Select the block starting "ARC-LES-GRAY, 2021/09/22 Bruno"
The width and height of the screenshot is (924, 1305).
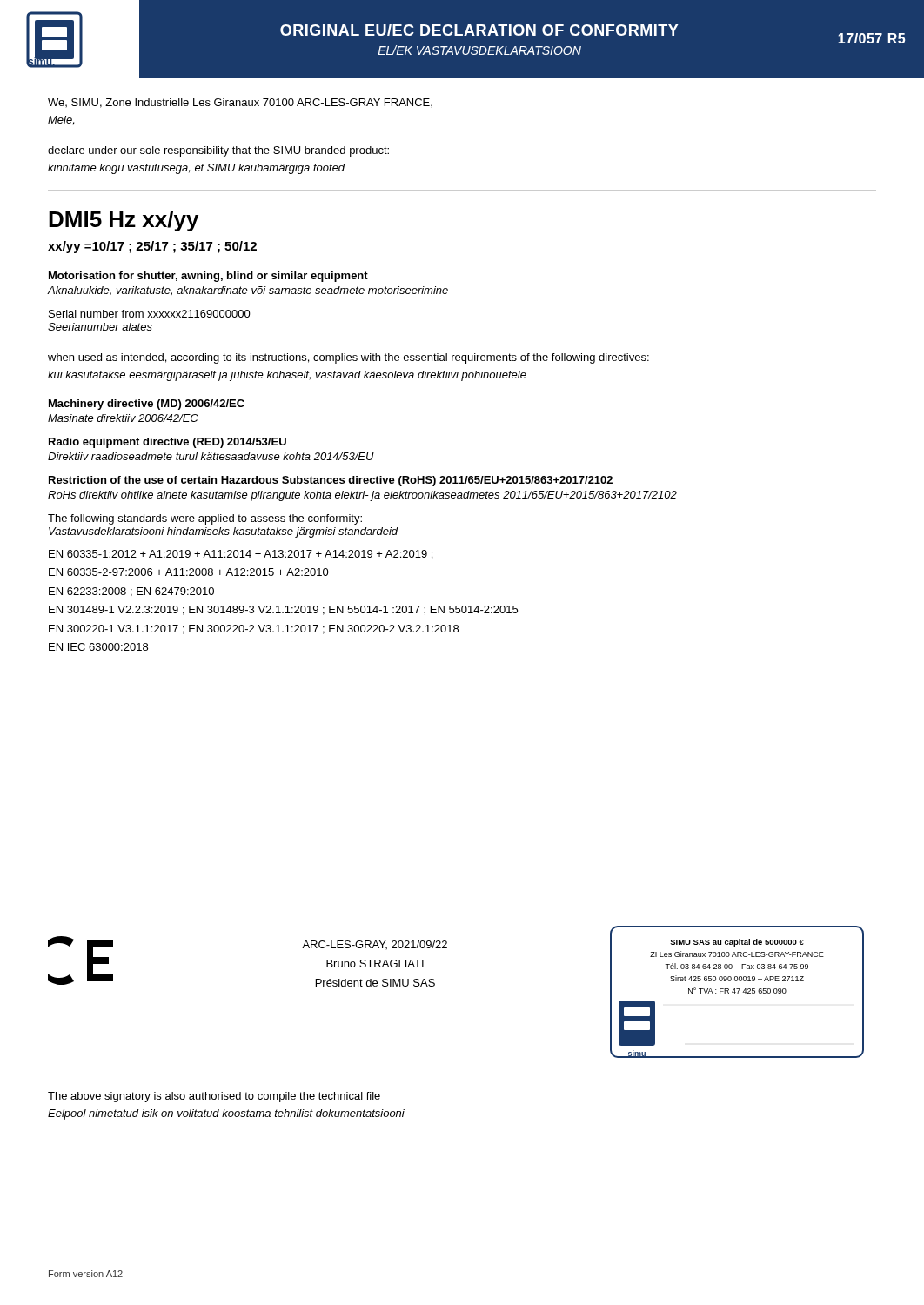pyautogui.click(x=375, y=964)
